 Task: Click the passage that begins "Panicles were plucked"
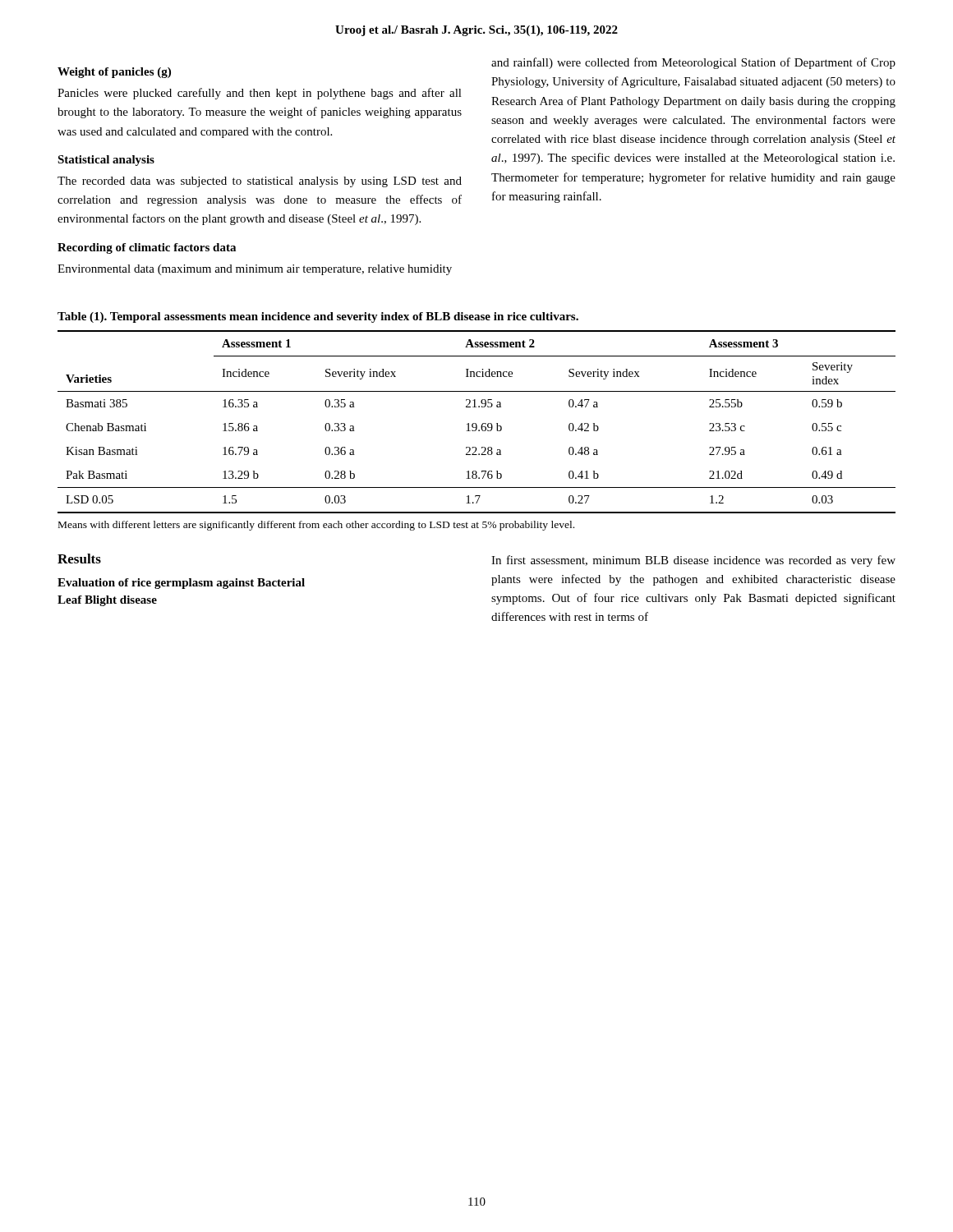[x=260, y=112]
